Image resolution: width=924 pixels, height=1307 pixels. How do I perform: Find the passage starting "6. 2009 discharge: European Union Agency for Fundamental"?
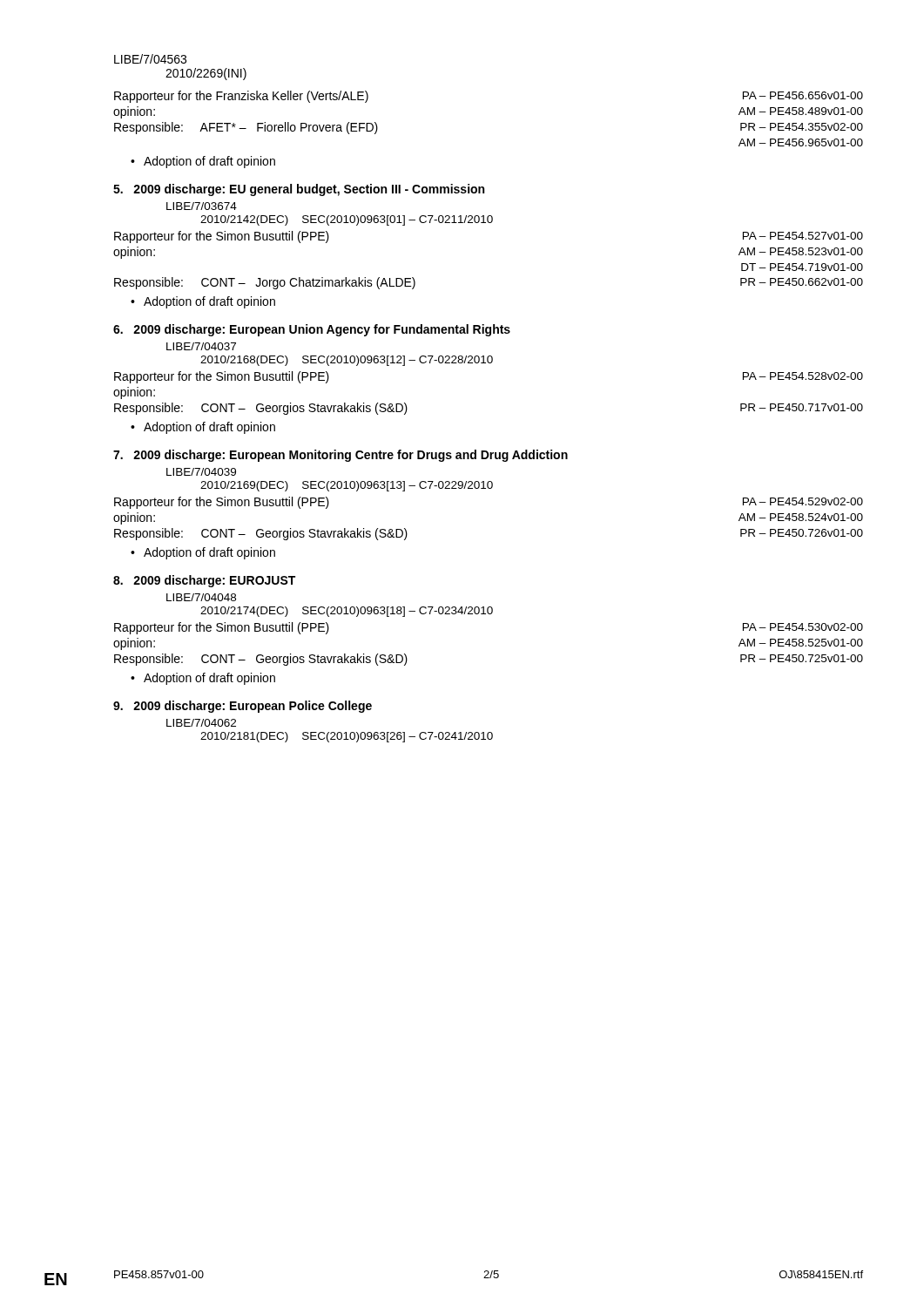[312, 329]
